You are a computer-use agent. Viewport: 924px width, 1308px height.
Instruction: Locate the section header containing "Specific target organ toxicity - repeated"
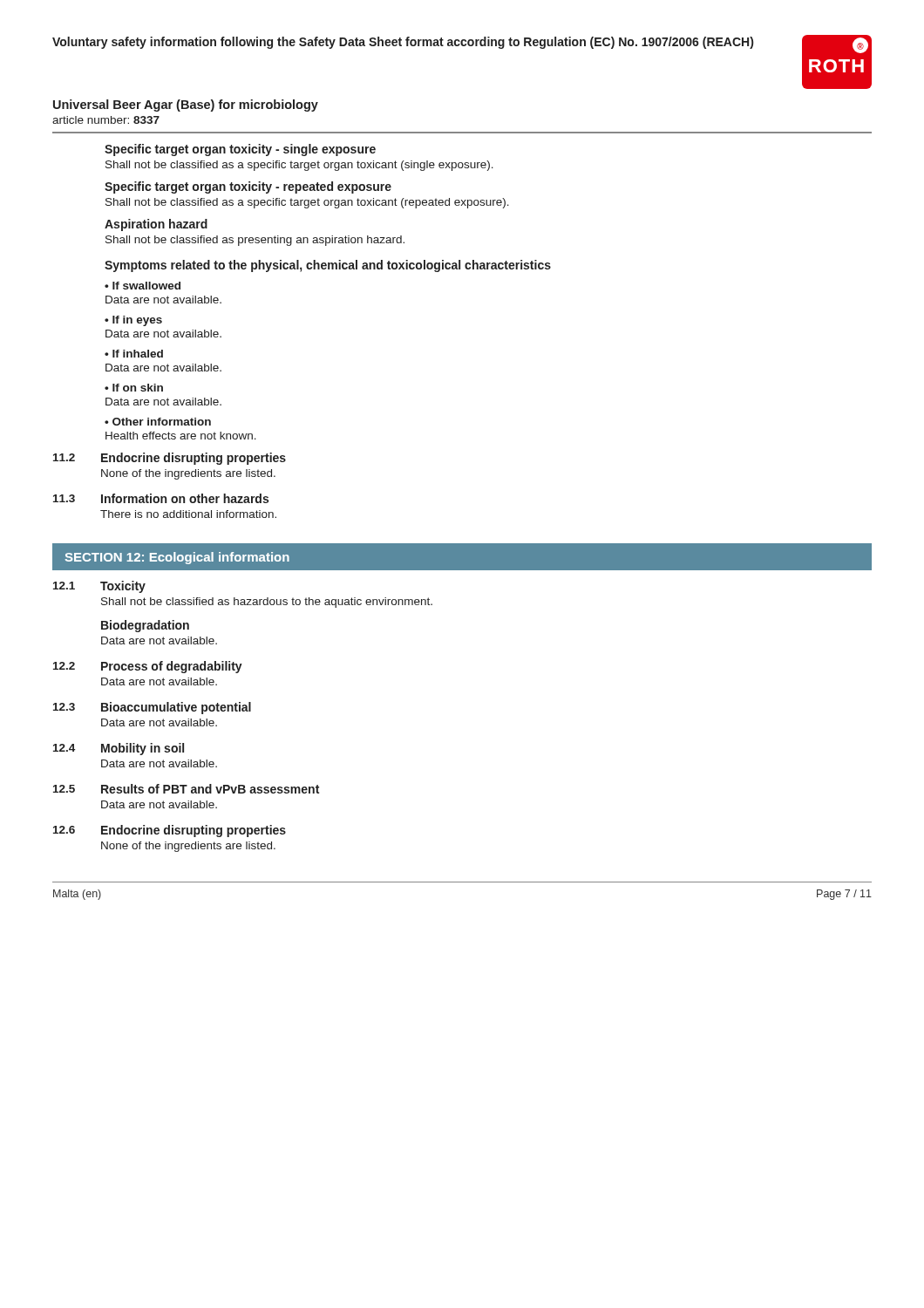[248, 187]
